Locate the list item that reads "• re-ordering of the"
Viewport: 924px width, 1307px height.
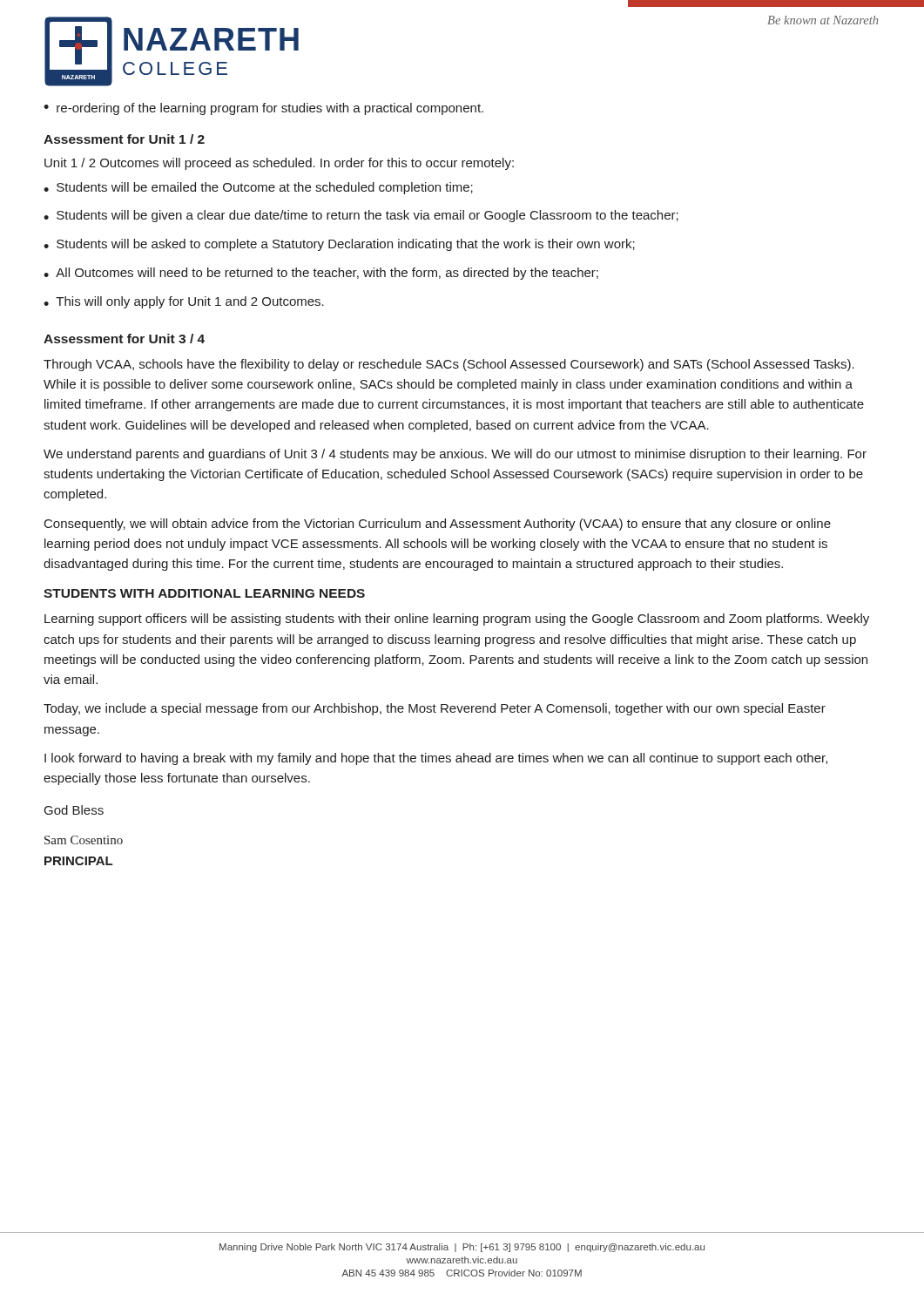coord(264,108)
